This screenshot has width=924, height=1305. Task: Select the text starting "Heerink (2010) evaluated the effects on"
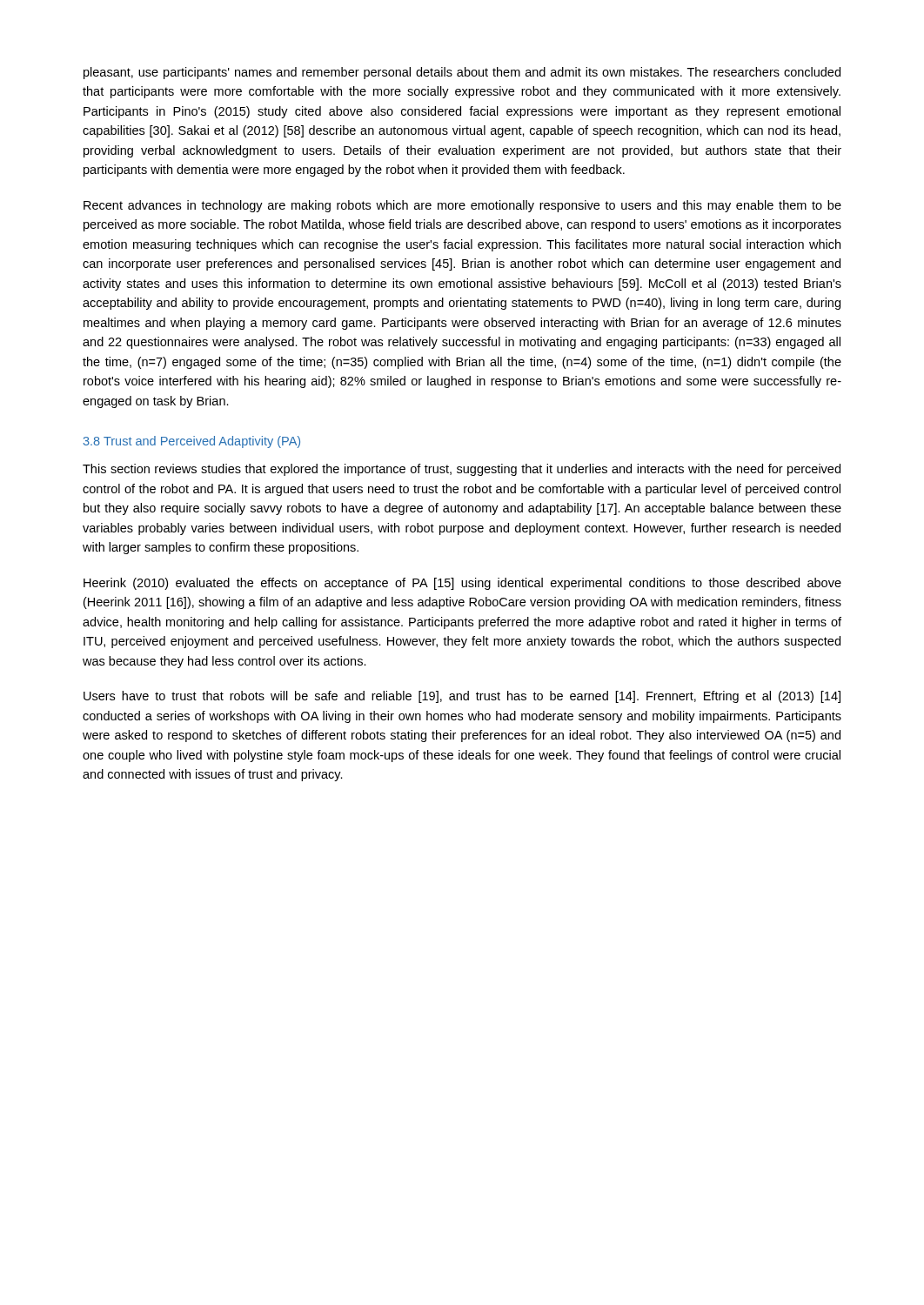coord(462,622)
